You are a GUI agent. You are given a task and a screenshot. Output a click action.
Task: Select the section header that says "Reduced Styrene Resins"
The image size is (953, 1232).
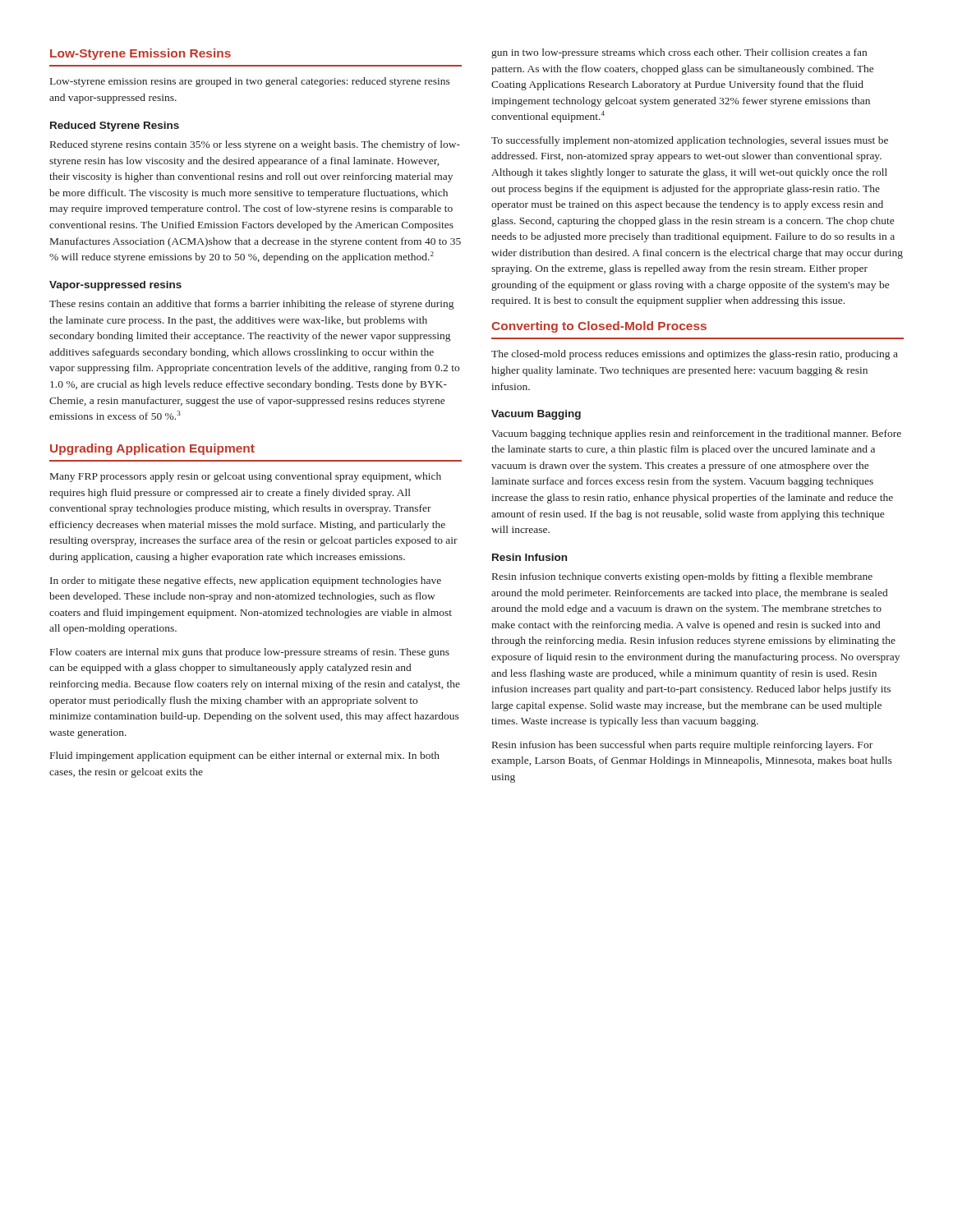point(115,126)
